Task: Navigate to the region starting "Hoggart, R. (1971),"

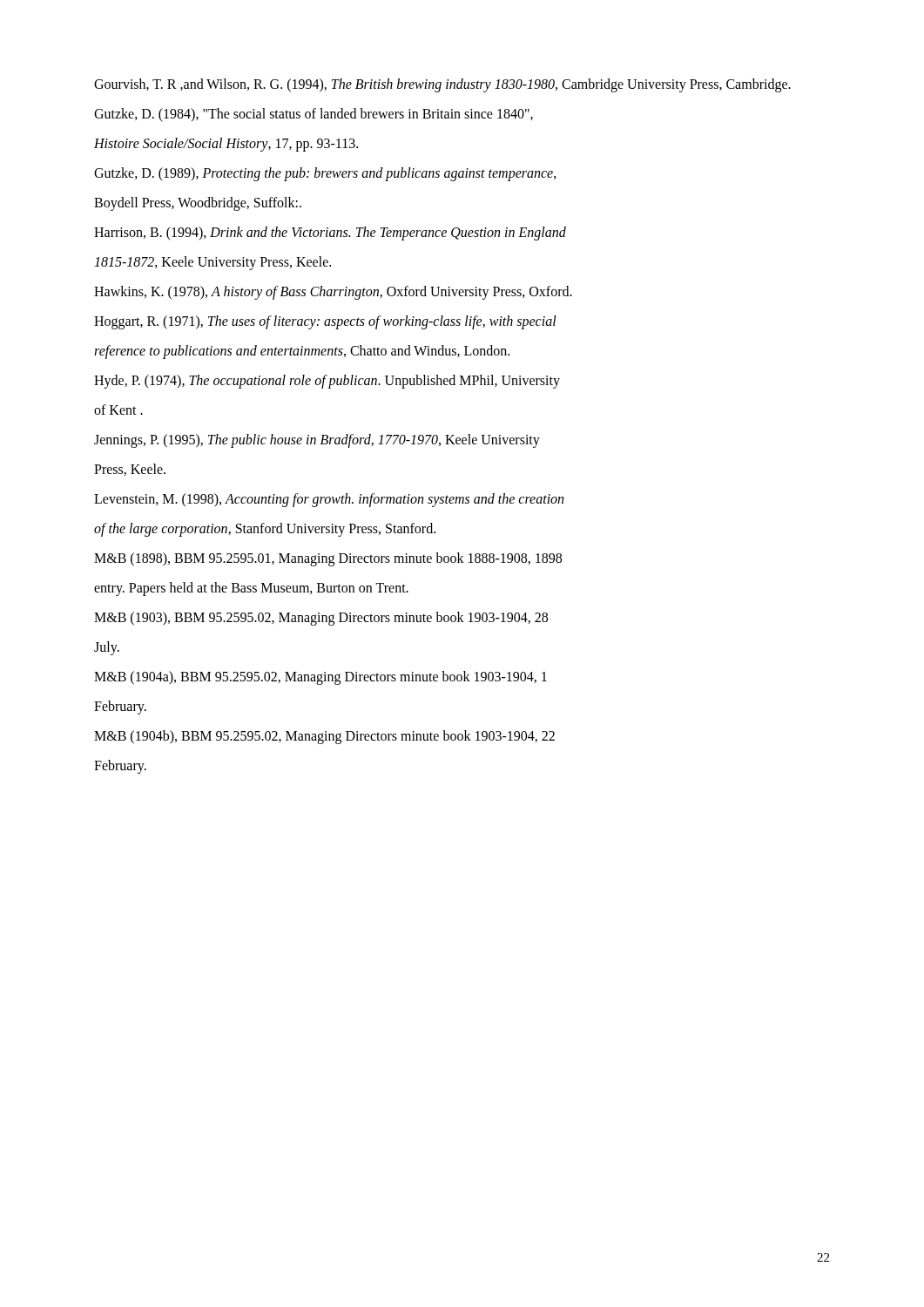Action: (x=462, y=336)
